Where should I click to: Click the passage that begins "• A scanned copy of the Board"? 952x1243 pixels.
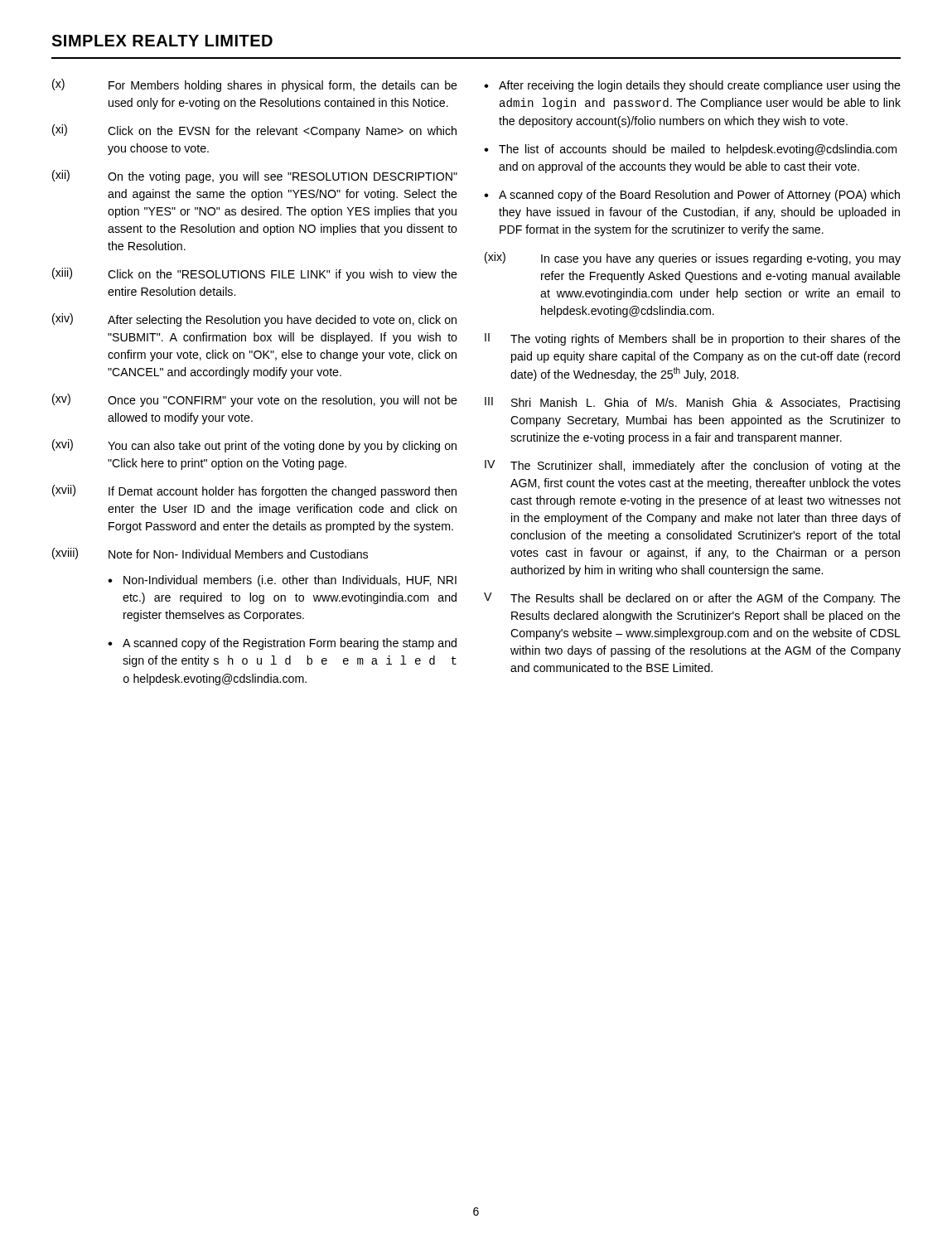coord(692,213)
